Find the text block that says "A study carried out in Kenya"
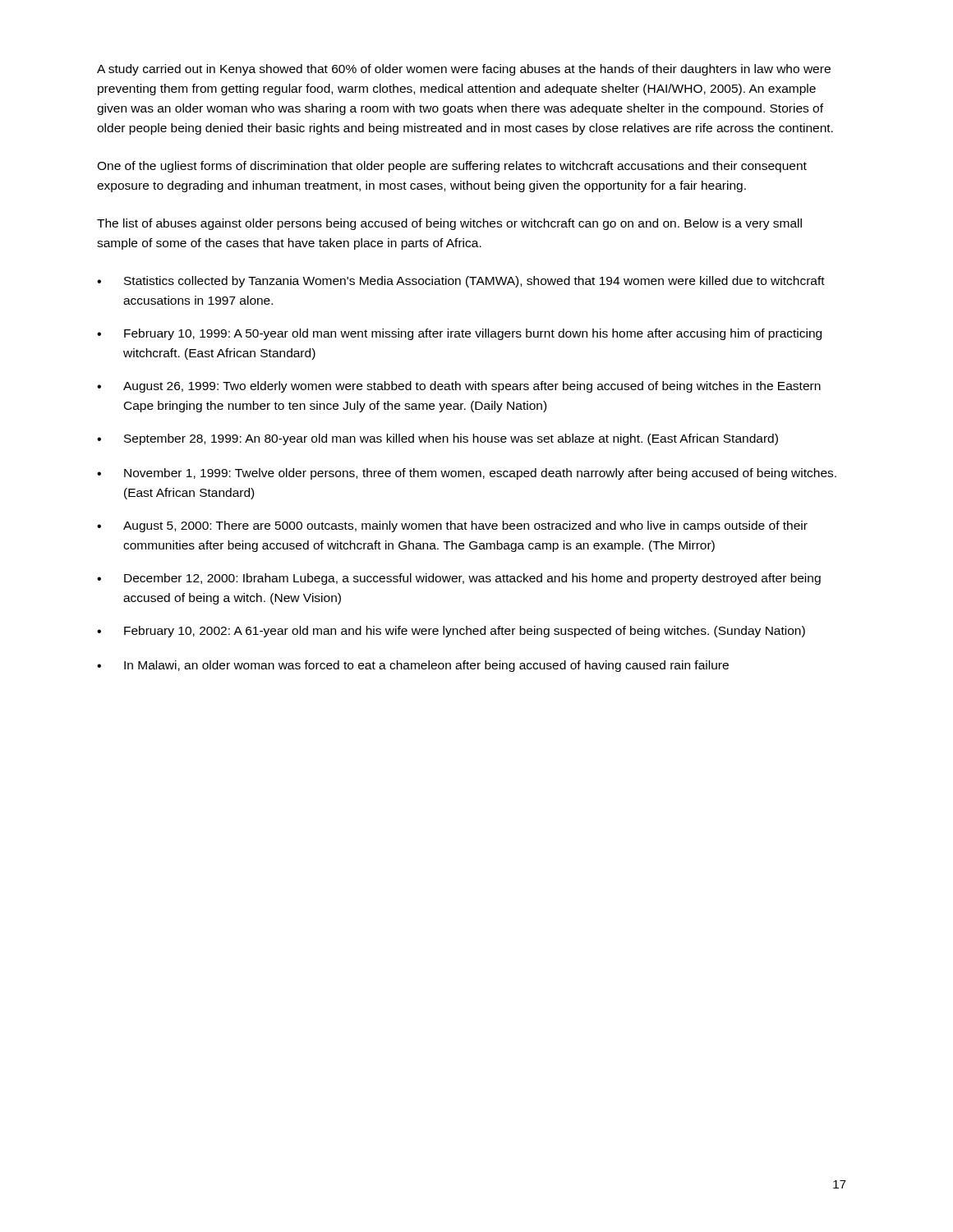 point(465,98)
